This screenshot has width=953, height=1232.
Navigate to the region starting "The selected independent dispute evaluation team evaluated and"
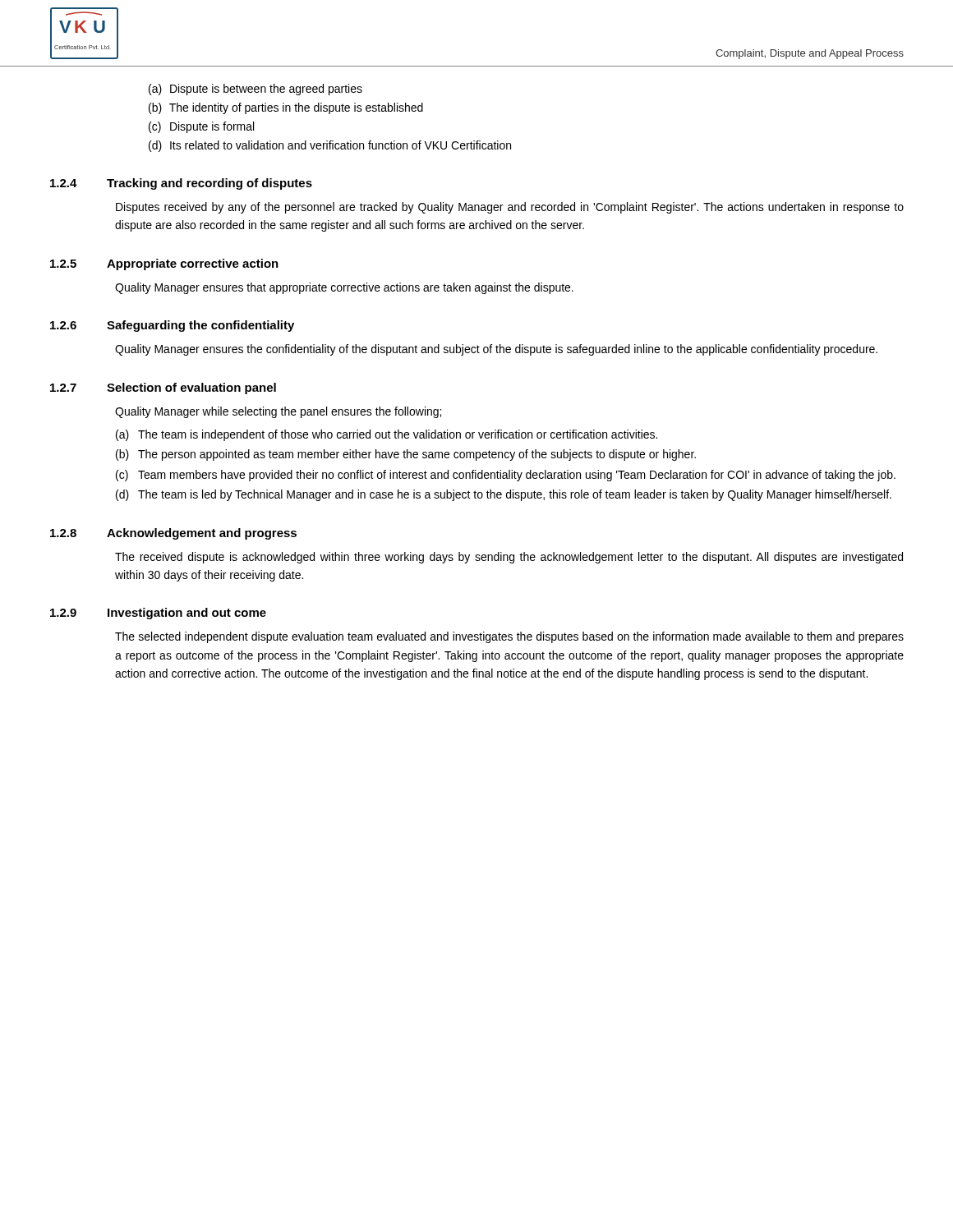tap(509, 655)
